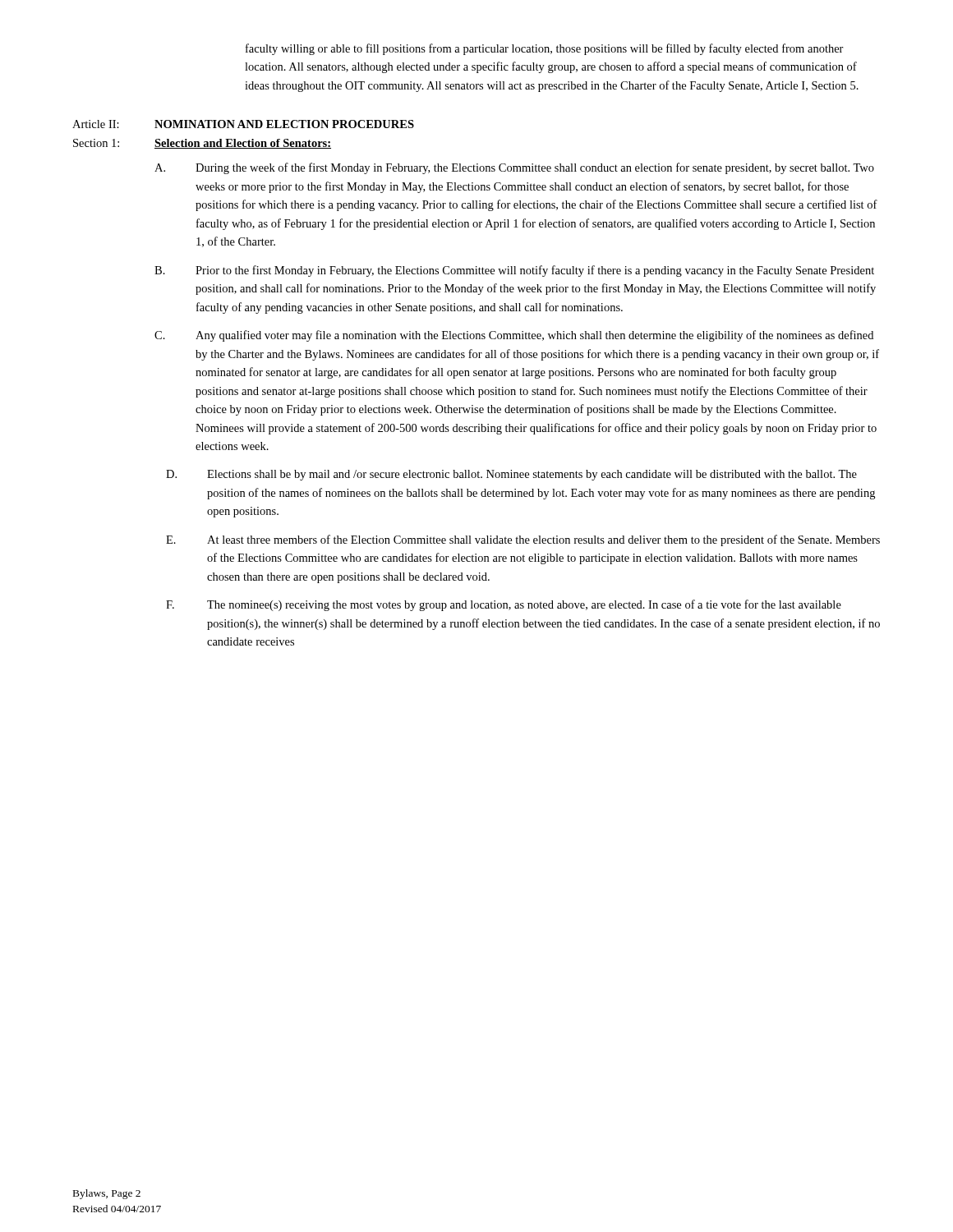
Task: Select the list item that says "B. Prior to"
Action: (x=518, y=289)
